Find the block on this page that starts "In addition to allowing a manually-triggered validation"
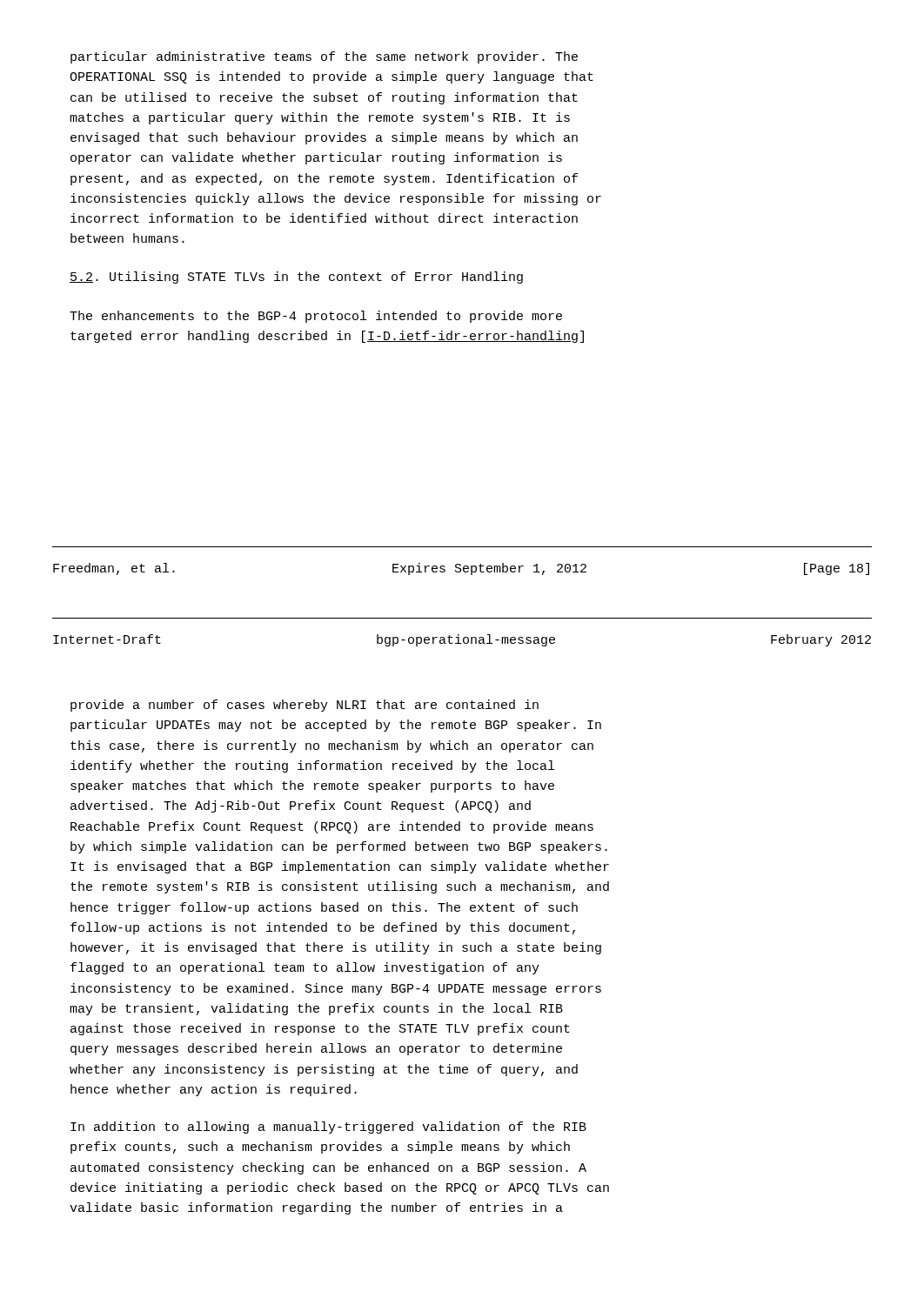This screenshot has width=924, height=1305. pos(340,1168)
